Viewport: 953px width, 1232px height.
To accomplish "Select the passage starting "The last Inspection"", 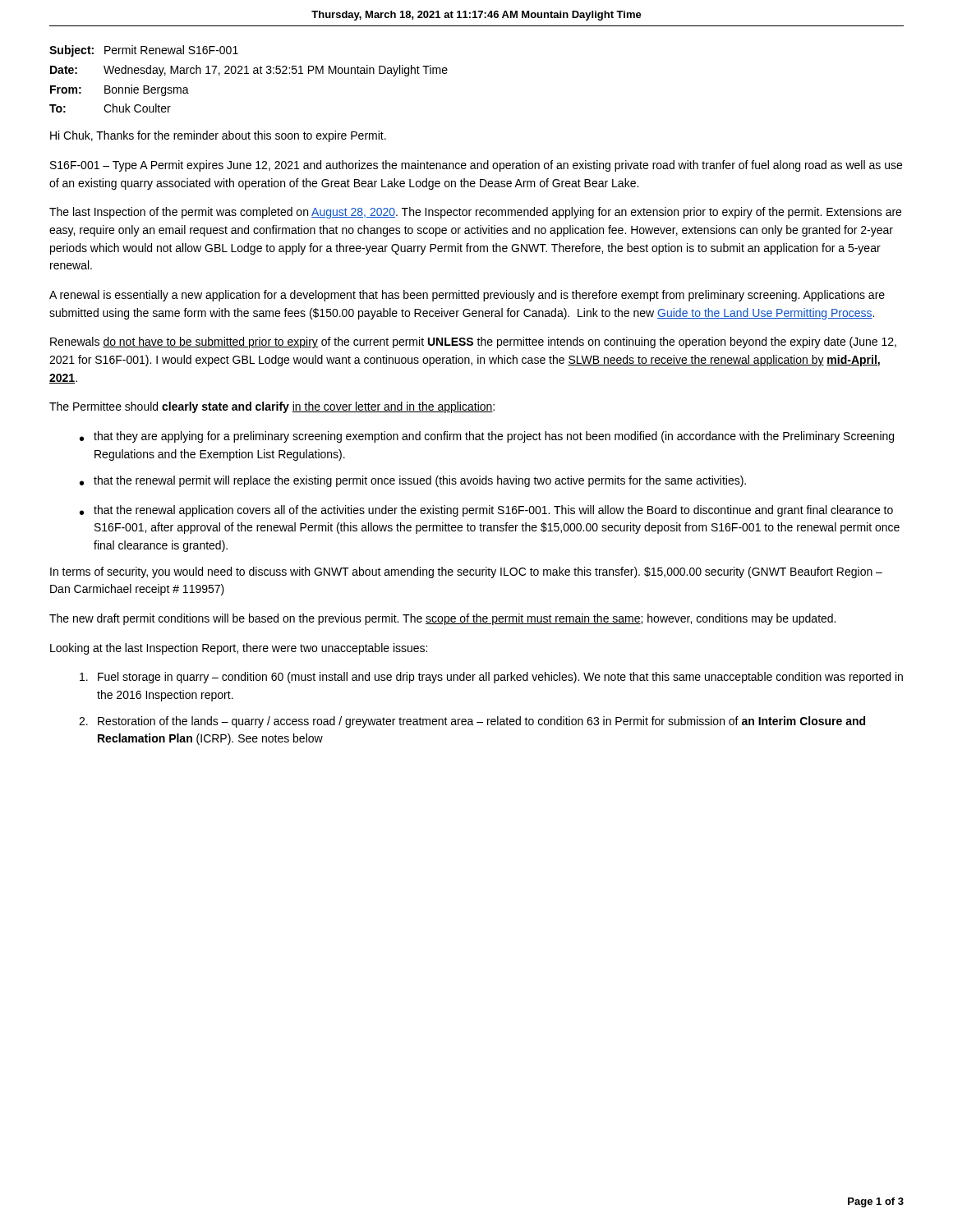I will click(x=476, y=239).
